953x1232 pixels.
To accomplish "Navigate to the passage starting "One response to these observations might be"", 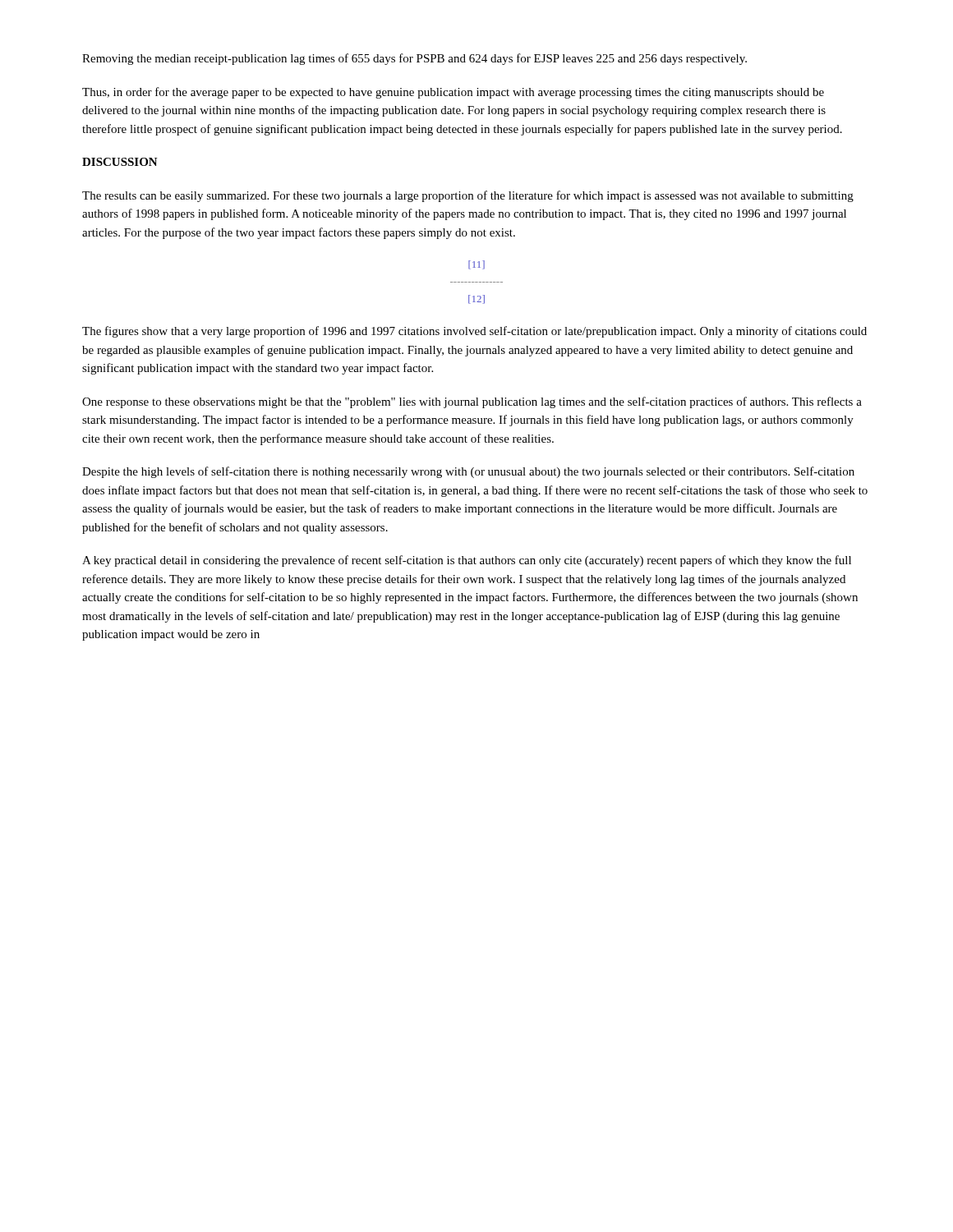I will [x=476, y=420].
